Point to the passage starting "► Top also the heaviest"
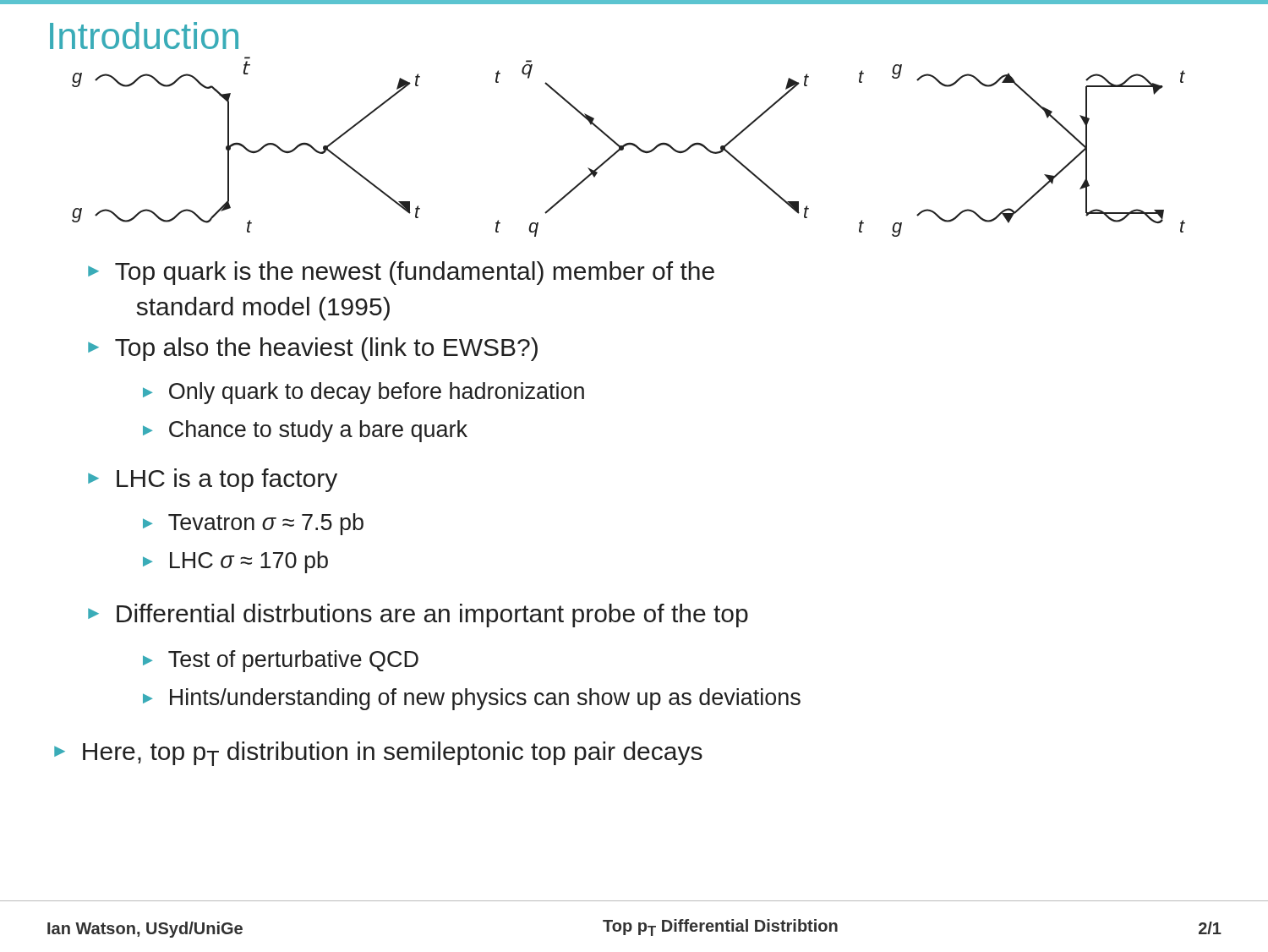 (312, 348)
